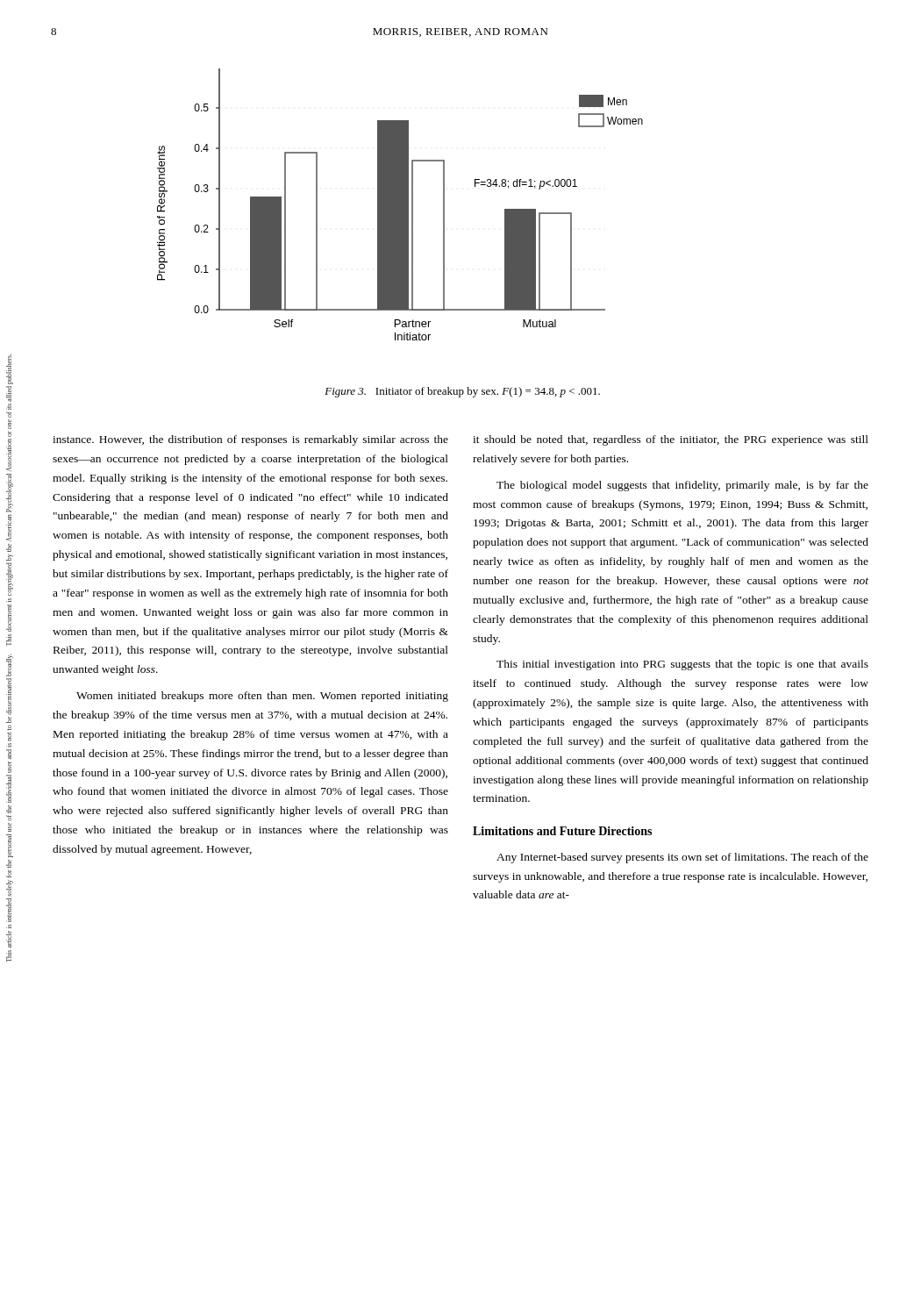921x1316 pixels.
Task: Click on the element starting "instance. However, the distribution of"
Action: pyautogui.click(x=250, y=644)
